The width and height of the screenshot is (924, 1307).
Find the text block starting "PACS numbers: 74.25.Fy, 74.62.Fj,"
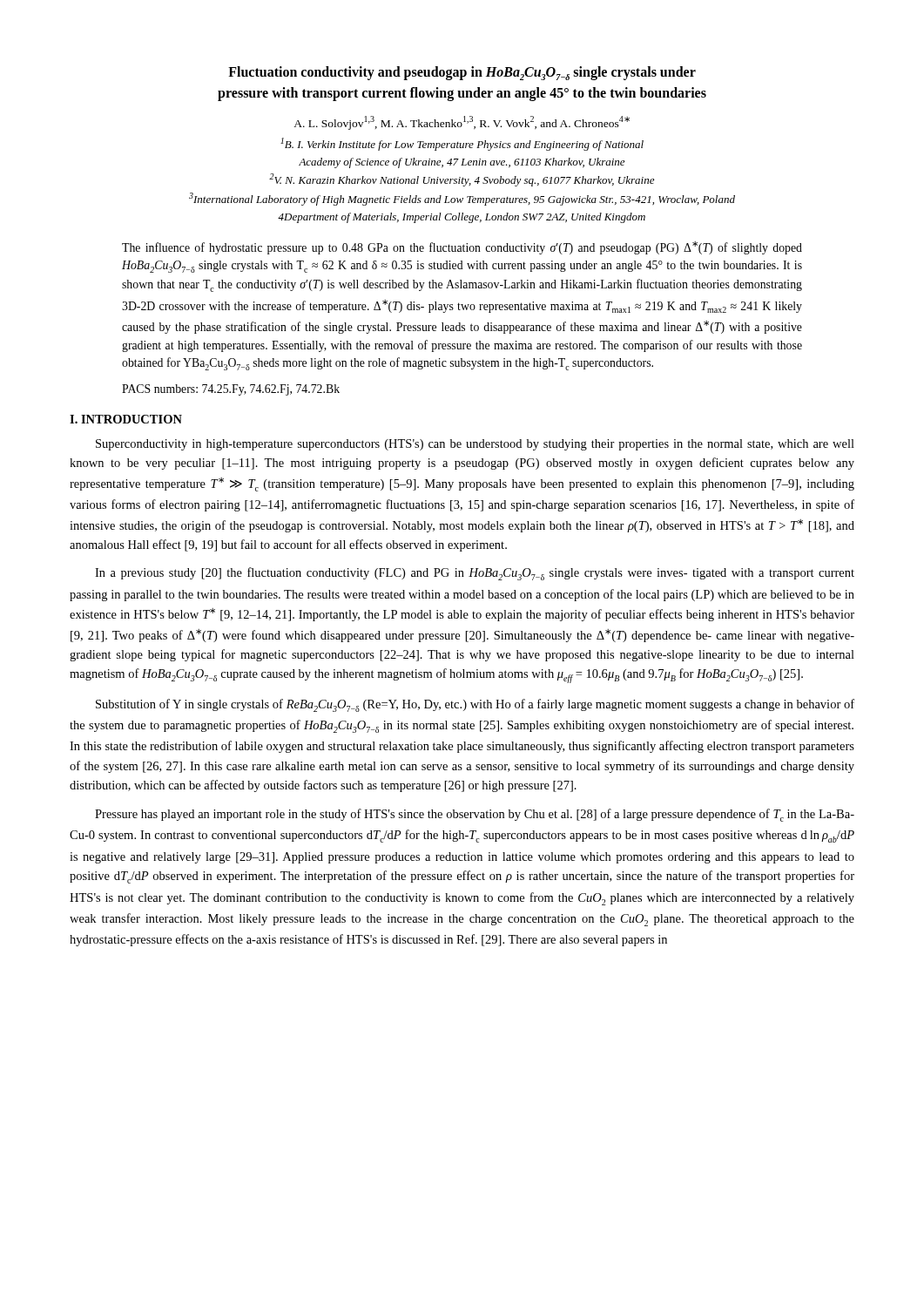231,389
